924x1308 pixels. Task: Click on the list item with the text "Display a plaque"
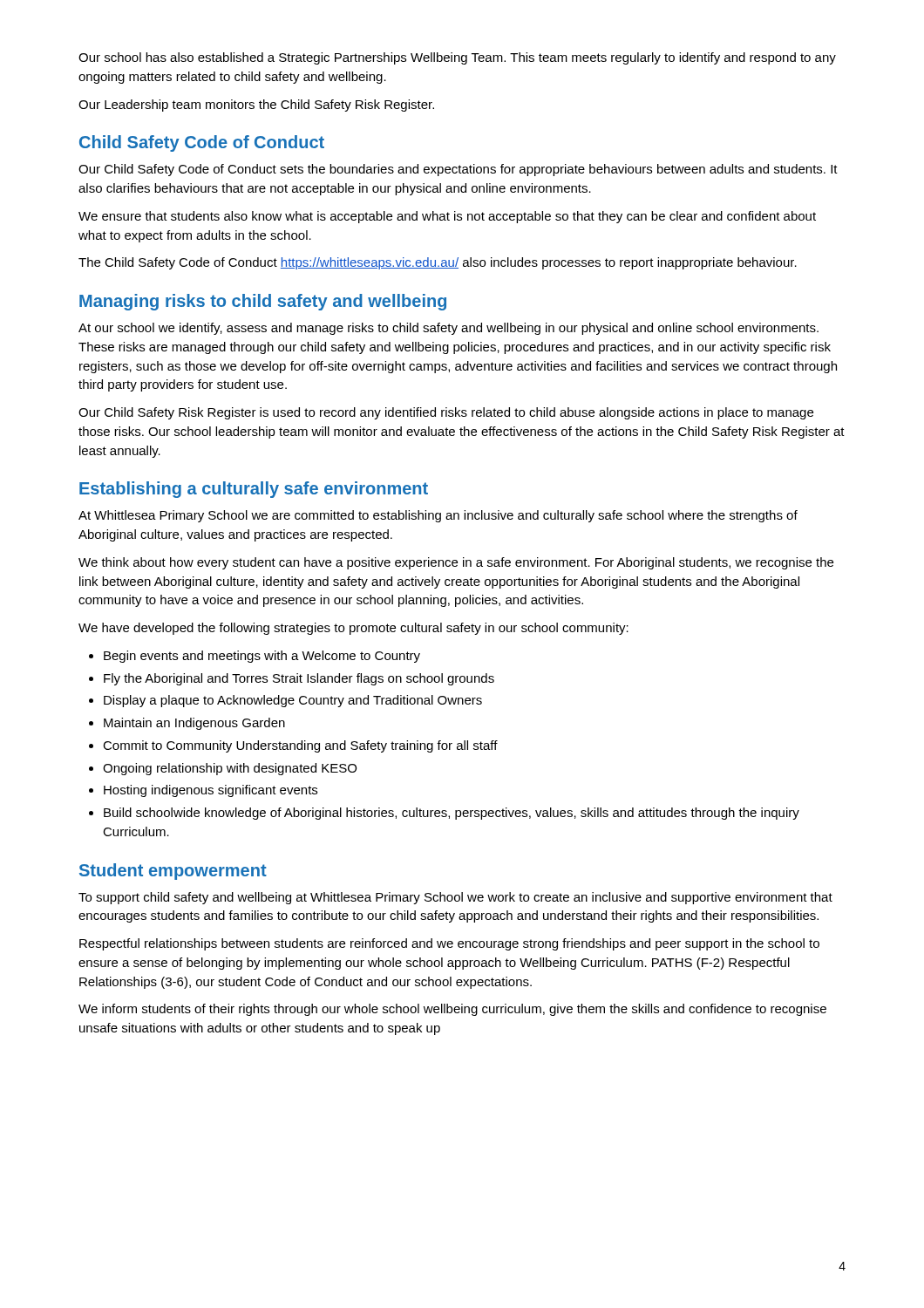(x=462, y=700)
